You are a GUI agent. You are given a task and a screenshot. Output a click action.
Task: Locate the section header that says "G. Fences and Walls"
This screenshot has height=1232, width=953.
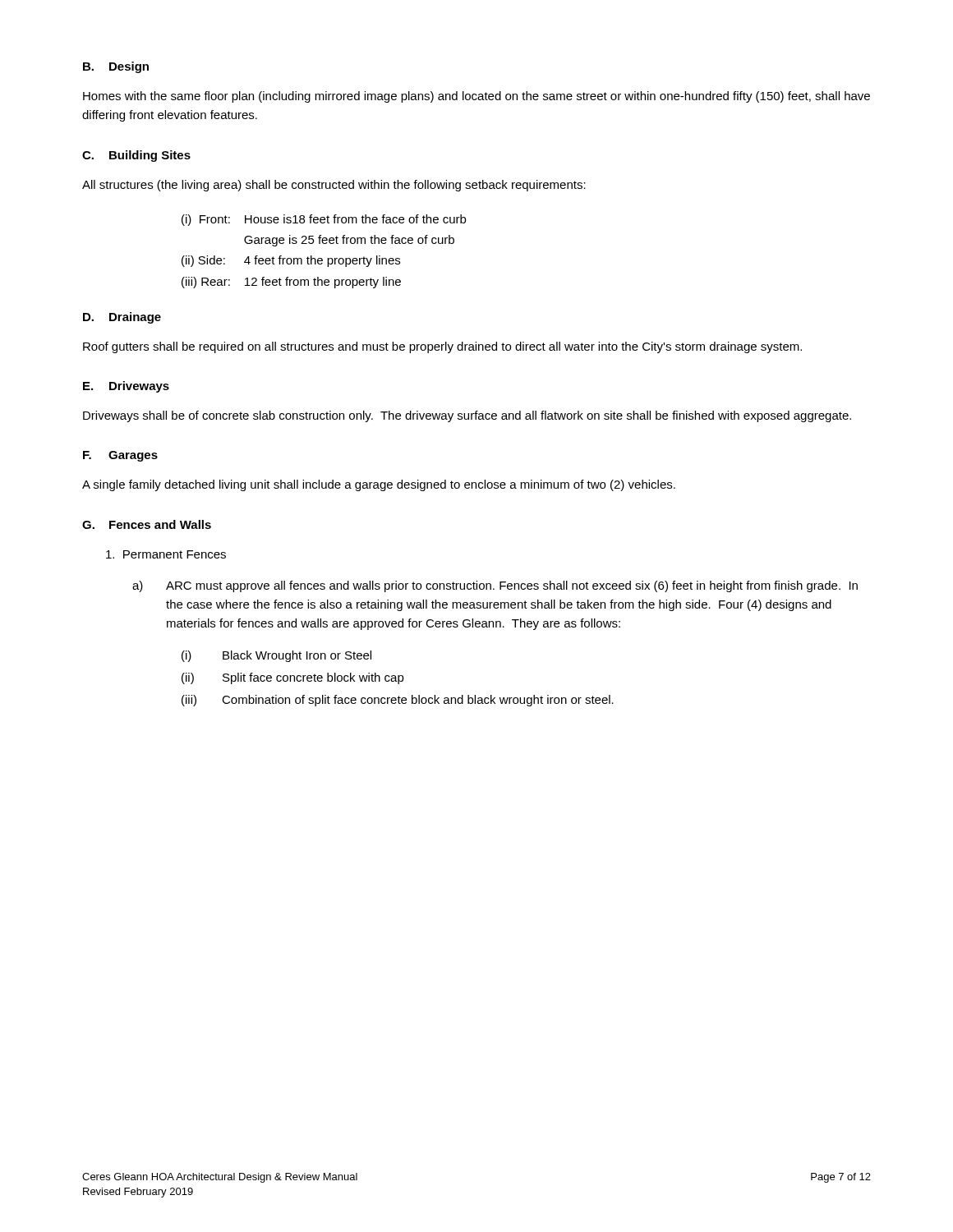(147, 524)
